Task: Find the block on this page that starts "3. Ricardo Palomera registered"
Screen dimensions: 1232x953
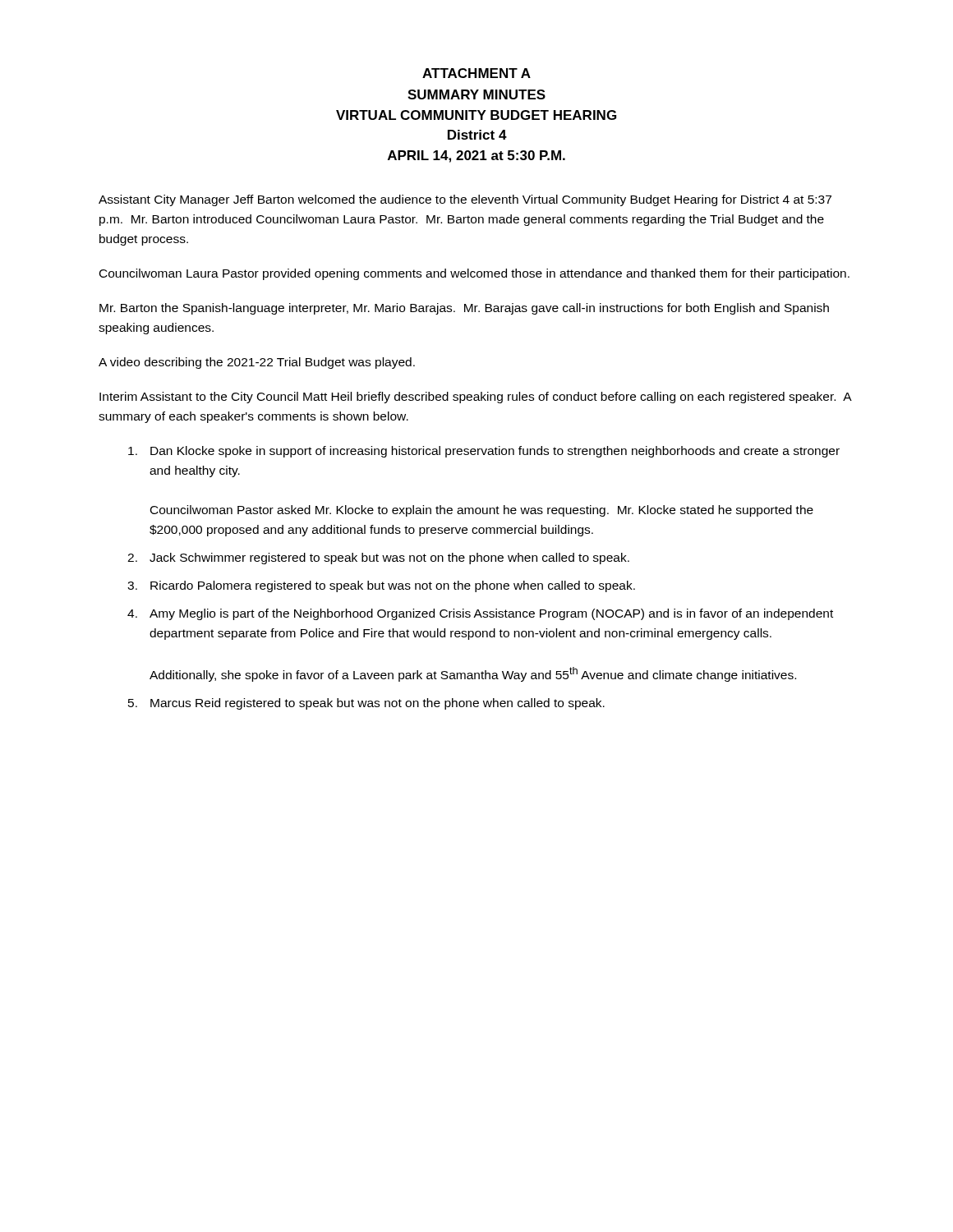Action: [476, 585]
